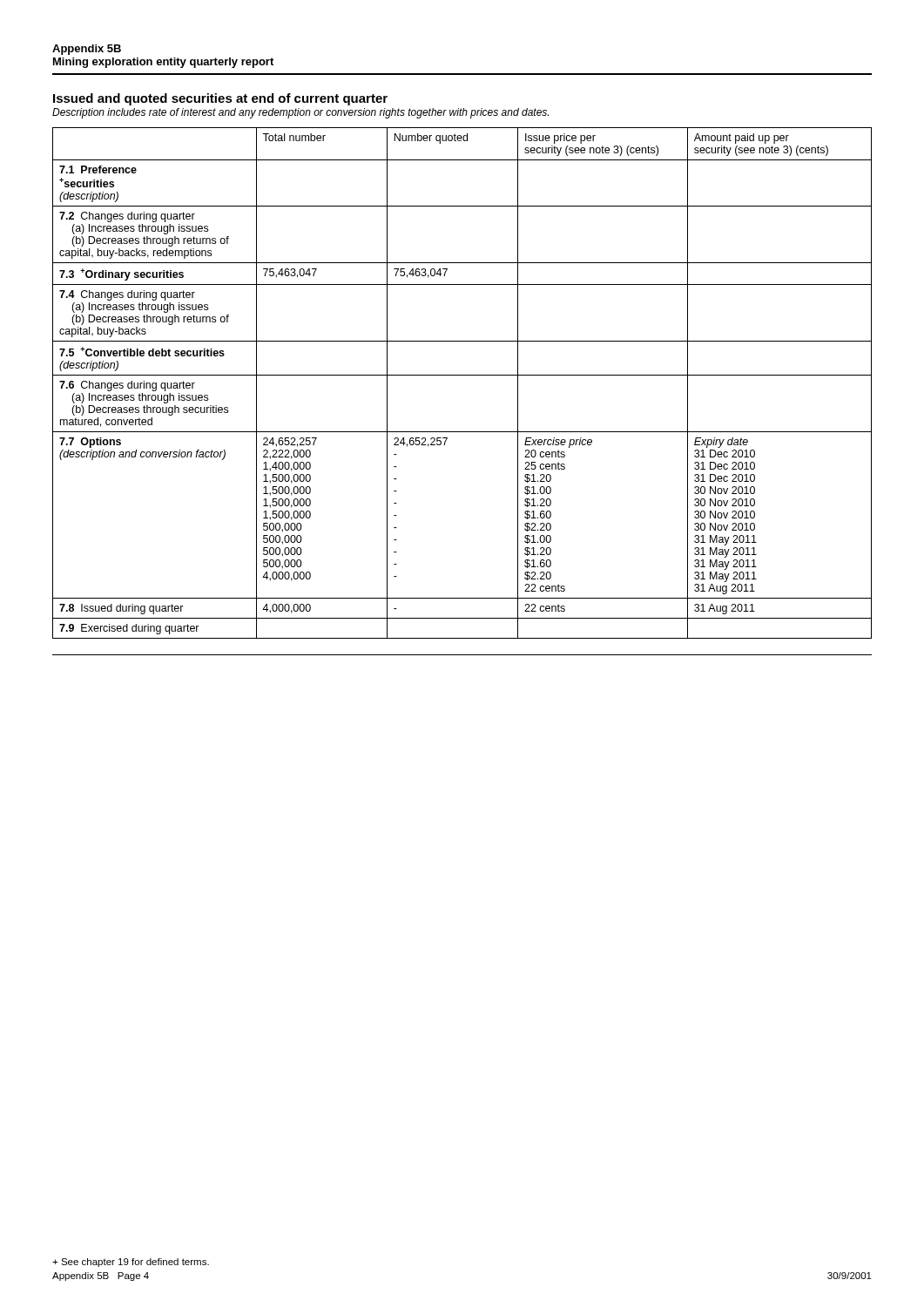Navigate to the text block starting "Description includes rate"
The width and height of the screenshot is (924, 1307).
point(301,112)
